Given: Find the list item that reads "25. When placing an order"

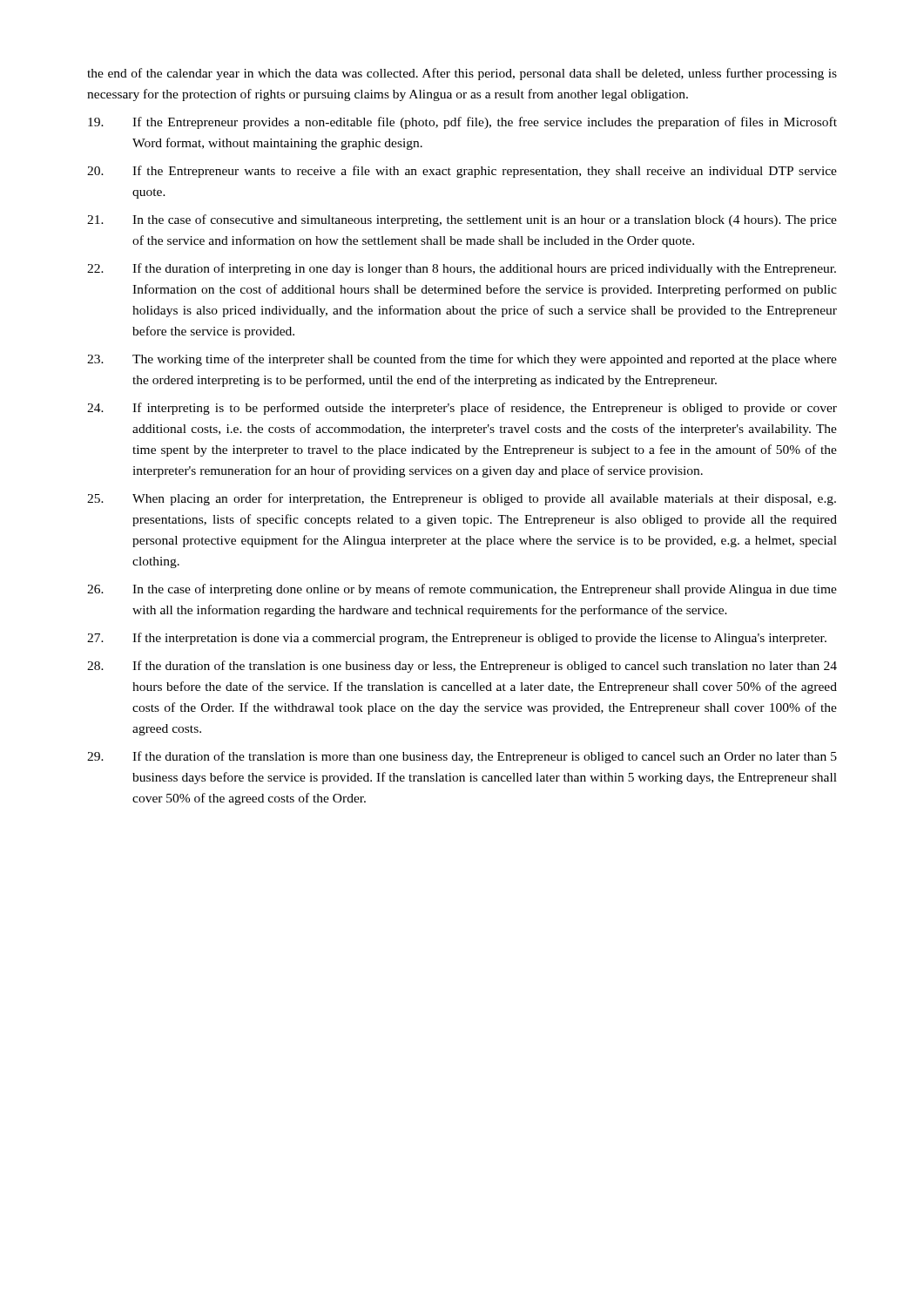Looking at the screenshot, I should [462, 530].
